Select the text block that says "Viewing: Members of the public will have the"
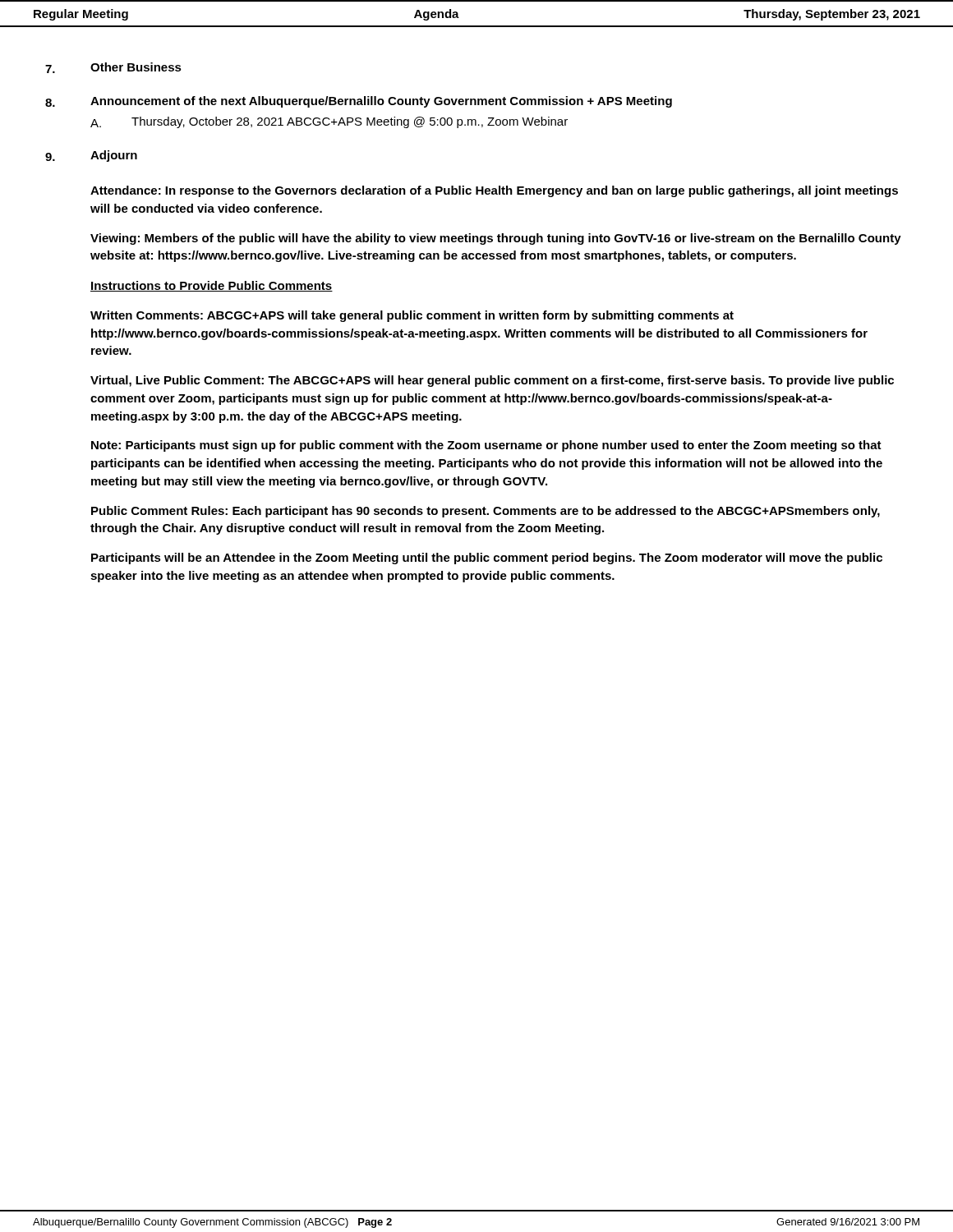The width and height of the screenshot is (953, 1232). [x=496, y=246]
